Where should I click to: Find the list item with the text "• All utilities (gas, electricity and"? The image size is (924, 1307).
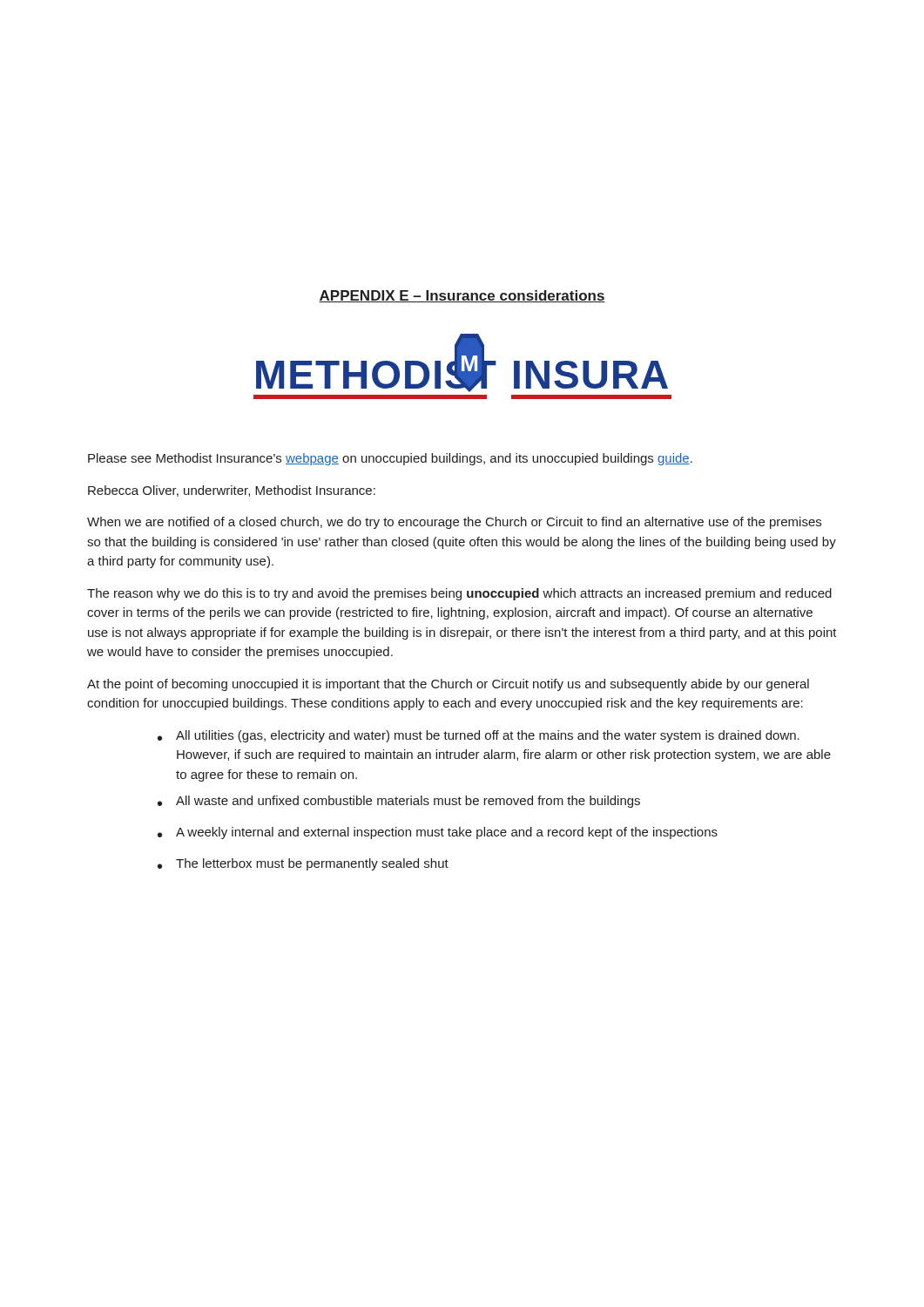pyautogui.click(x=497, y=755)
